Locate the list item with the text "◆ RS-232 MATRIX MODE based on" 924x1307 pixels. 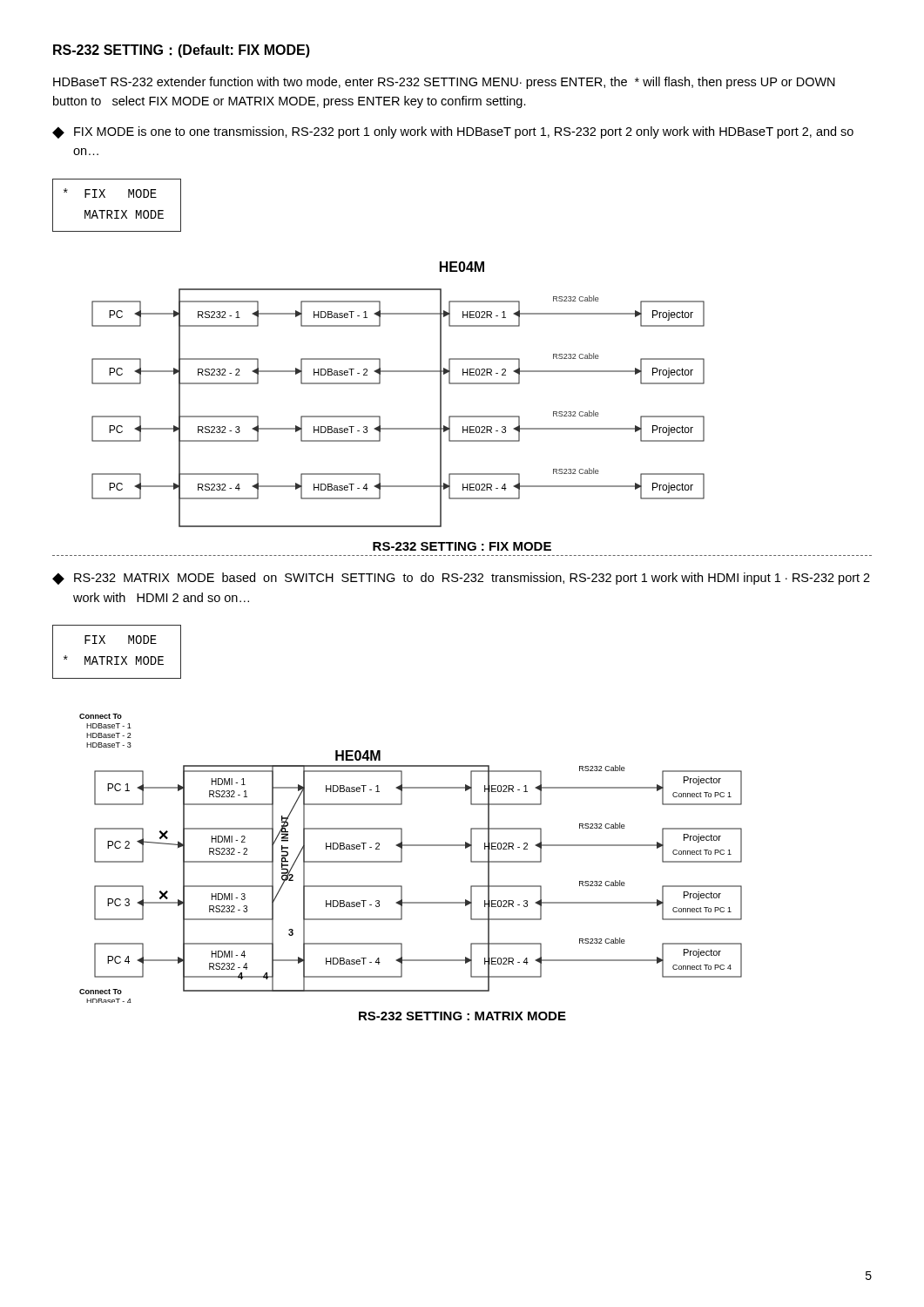tap(462, 588)
